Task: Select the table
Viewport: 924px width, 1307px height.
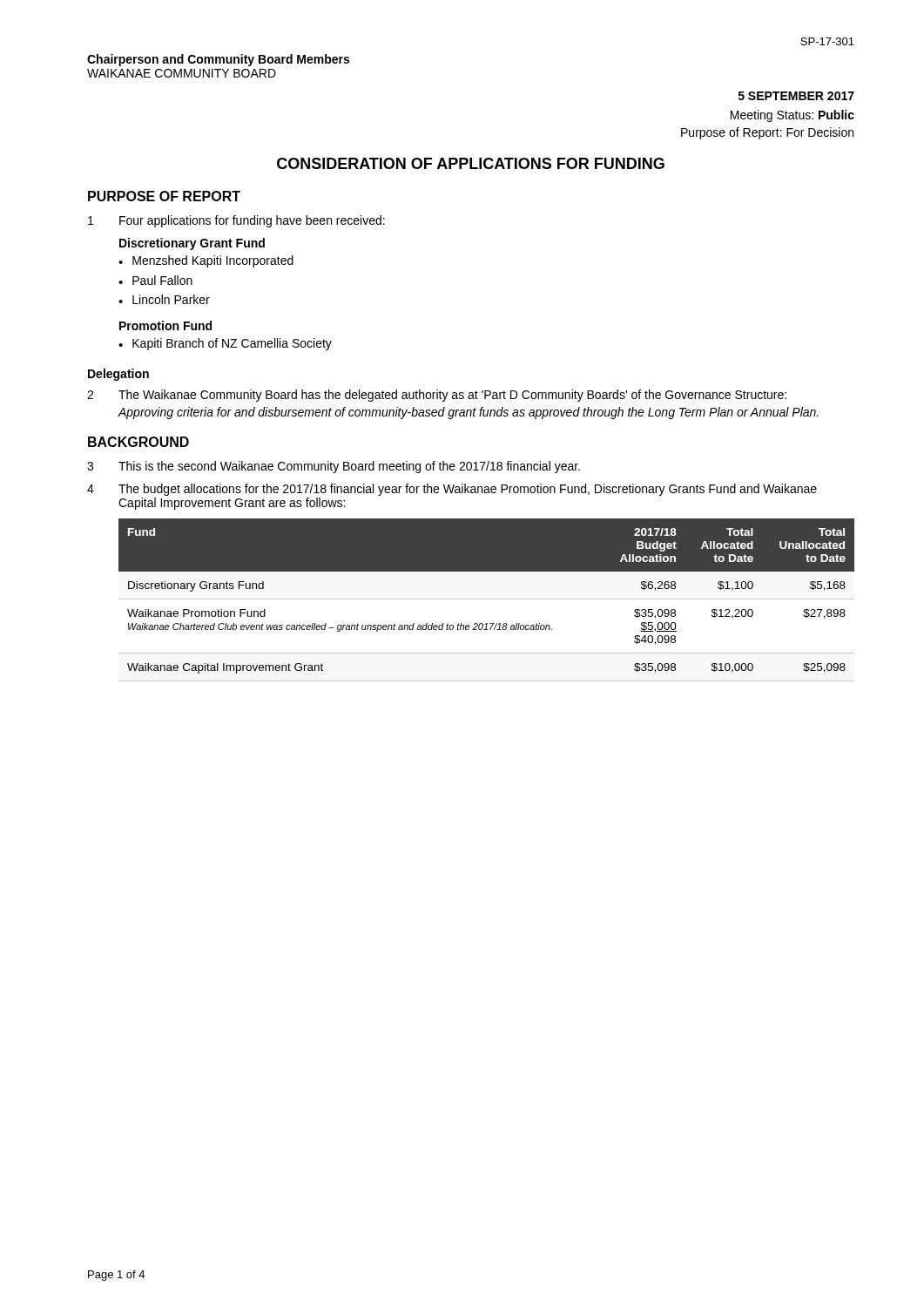Action: coord(486,600)
